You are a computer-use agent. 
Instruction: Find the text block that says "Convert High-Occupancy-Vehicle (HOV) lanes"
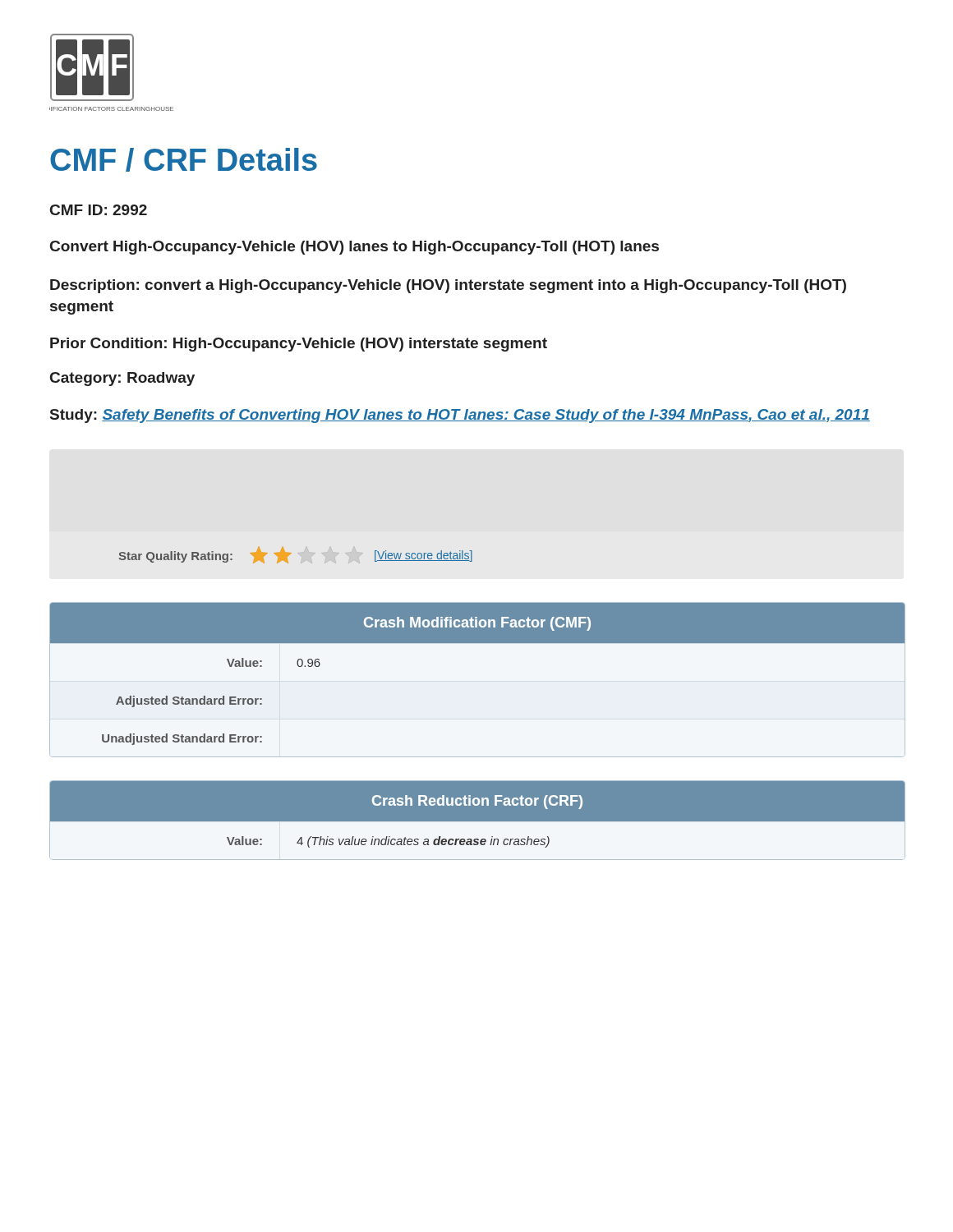(354, 246)
